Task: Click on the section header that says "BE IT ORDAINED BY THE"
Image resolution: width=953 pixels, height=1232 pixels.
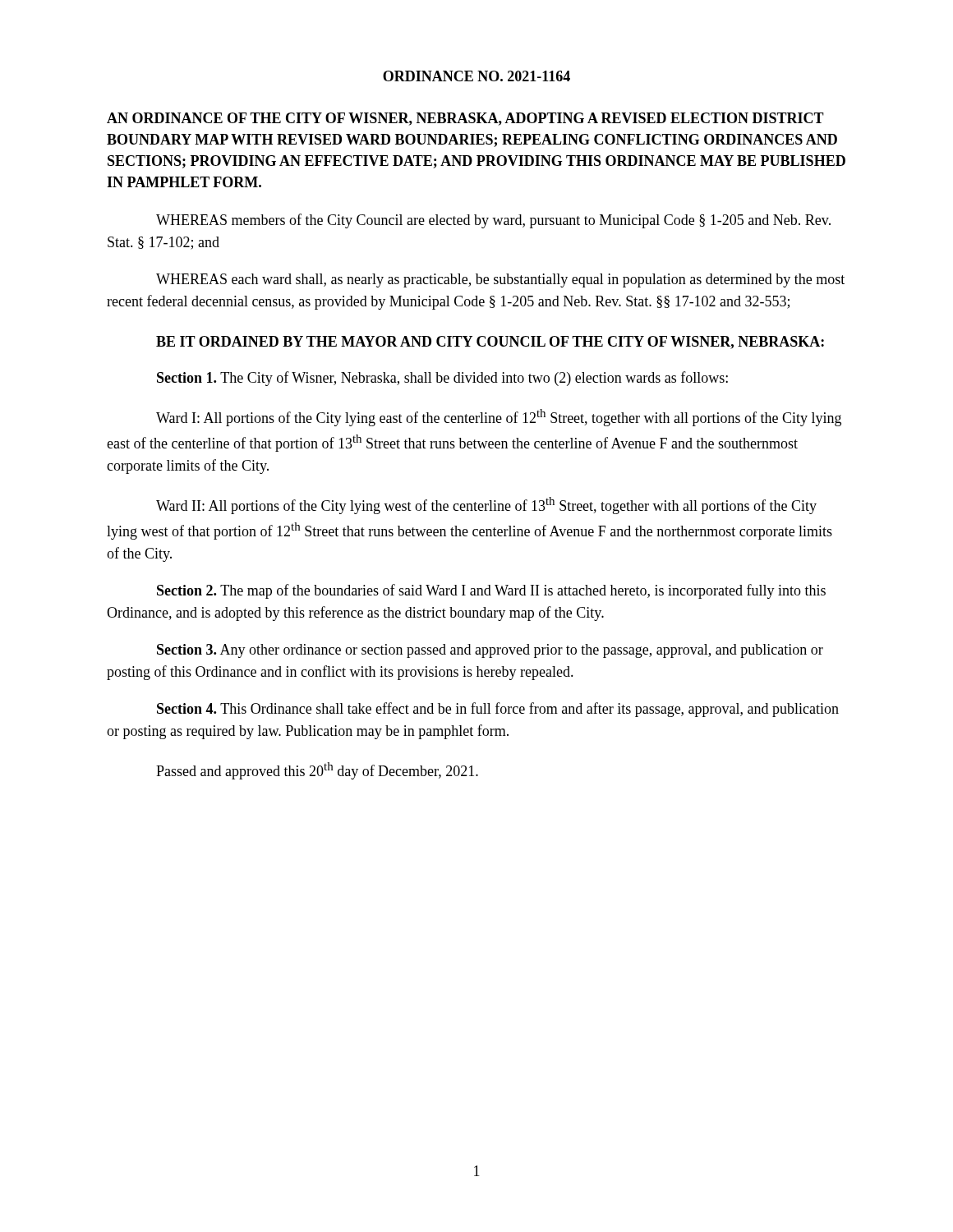Action: (491, 342)
